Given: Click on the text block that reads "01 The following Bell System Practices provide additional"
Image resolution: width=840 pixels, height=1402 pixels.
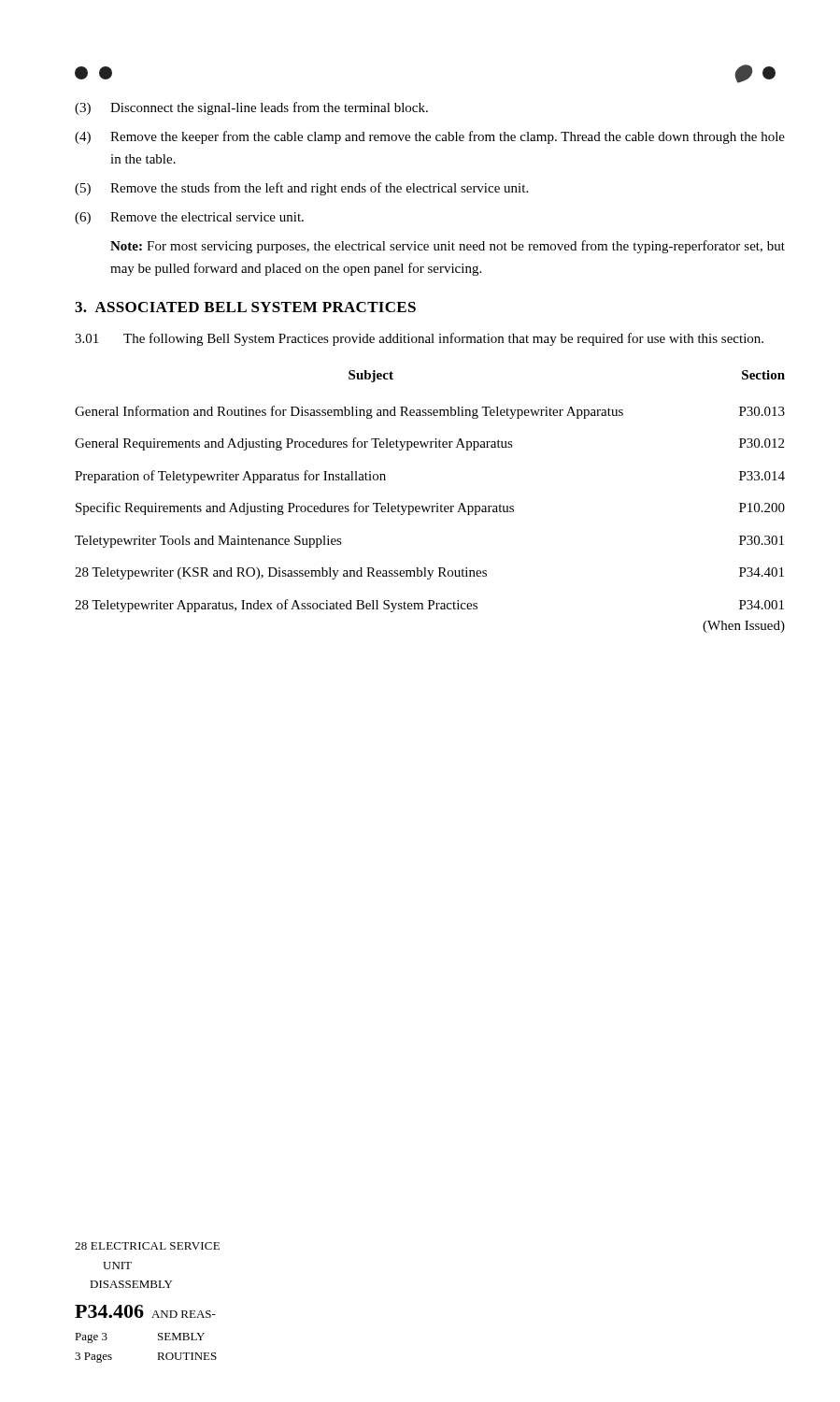Looking at the screenshot, I should coord(420,339).
